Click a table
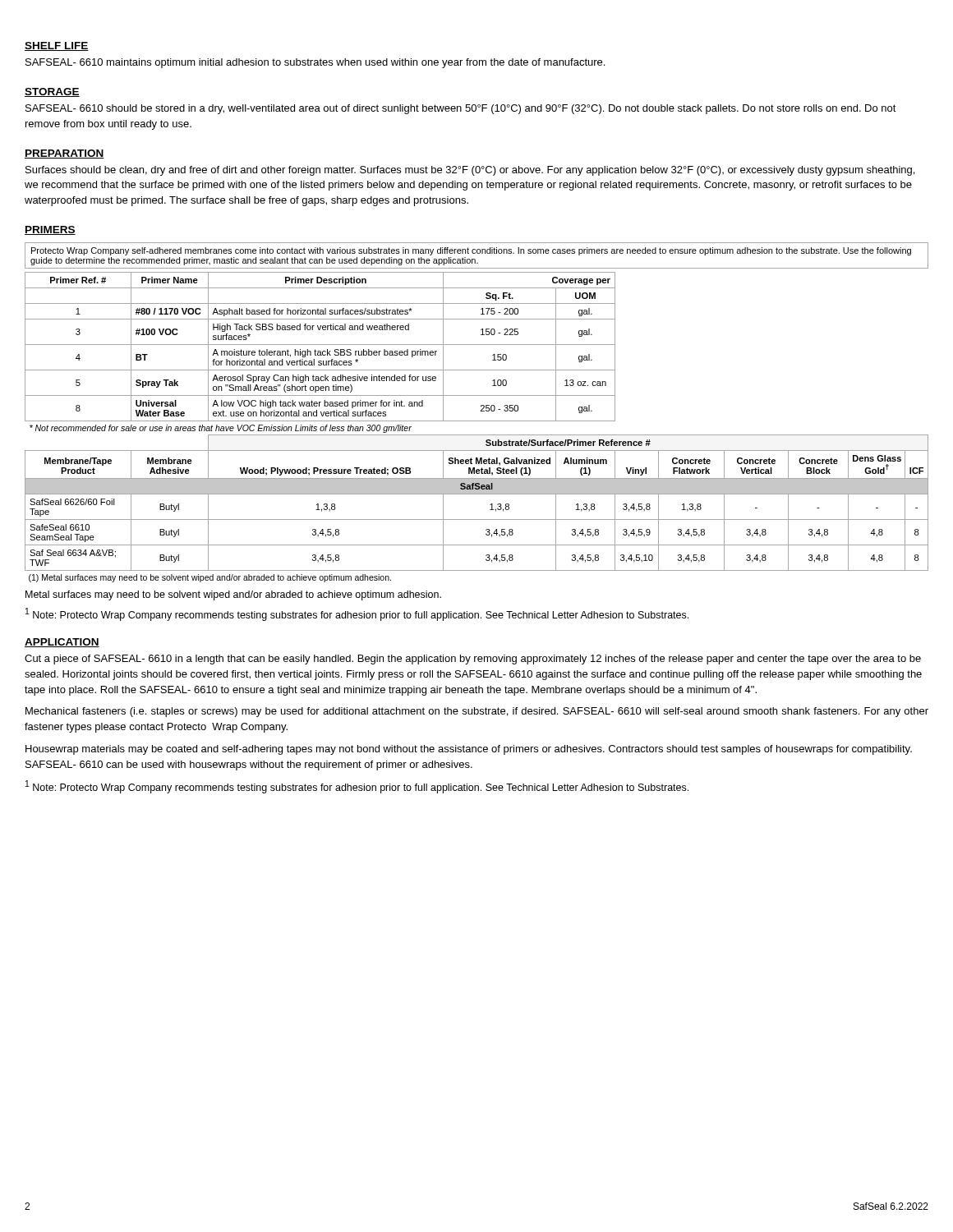The image size is (953, 1232). (x=476, y=413)
